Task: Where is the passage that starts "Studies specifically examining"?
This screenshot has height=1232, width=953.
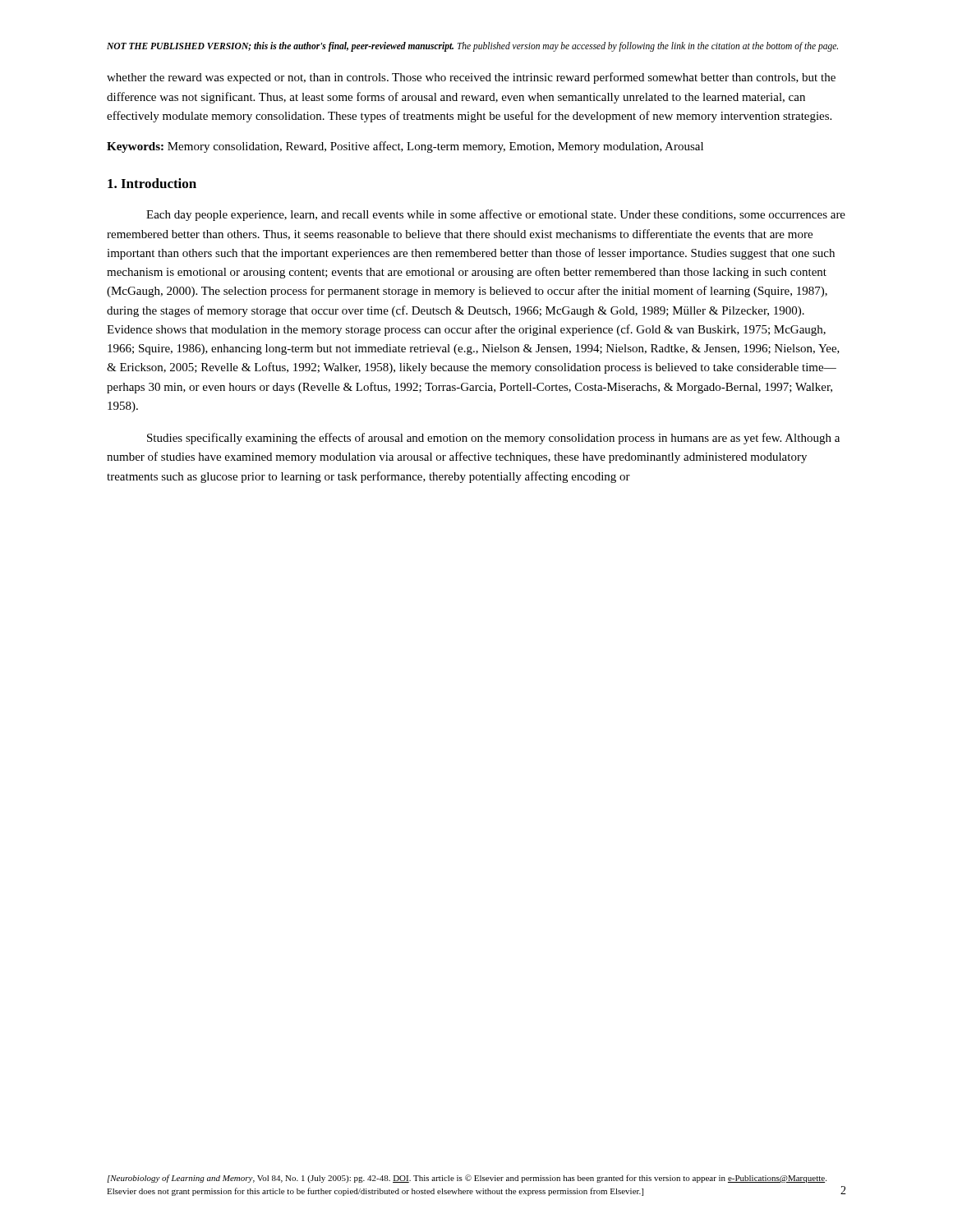Action: (473, 457)
